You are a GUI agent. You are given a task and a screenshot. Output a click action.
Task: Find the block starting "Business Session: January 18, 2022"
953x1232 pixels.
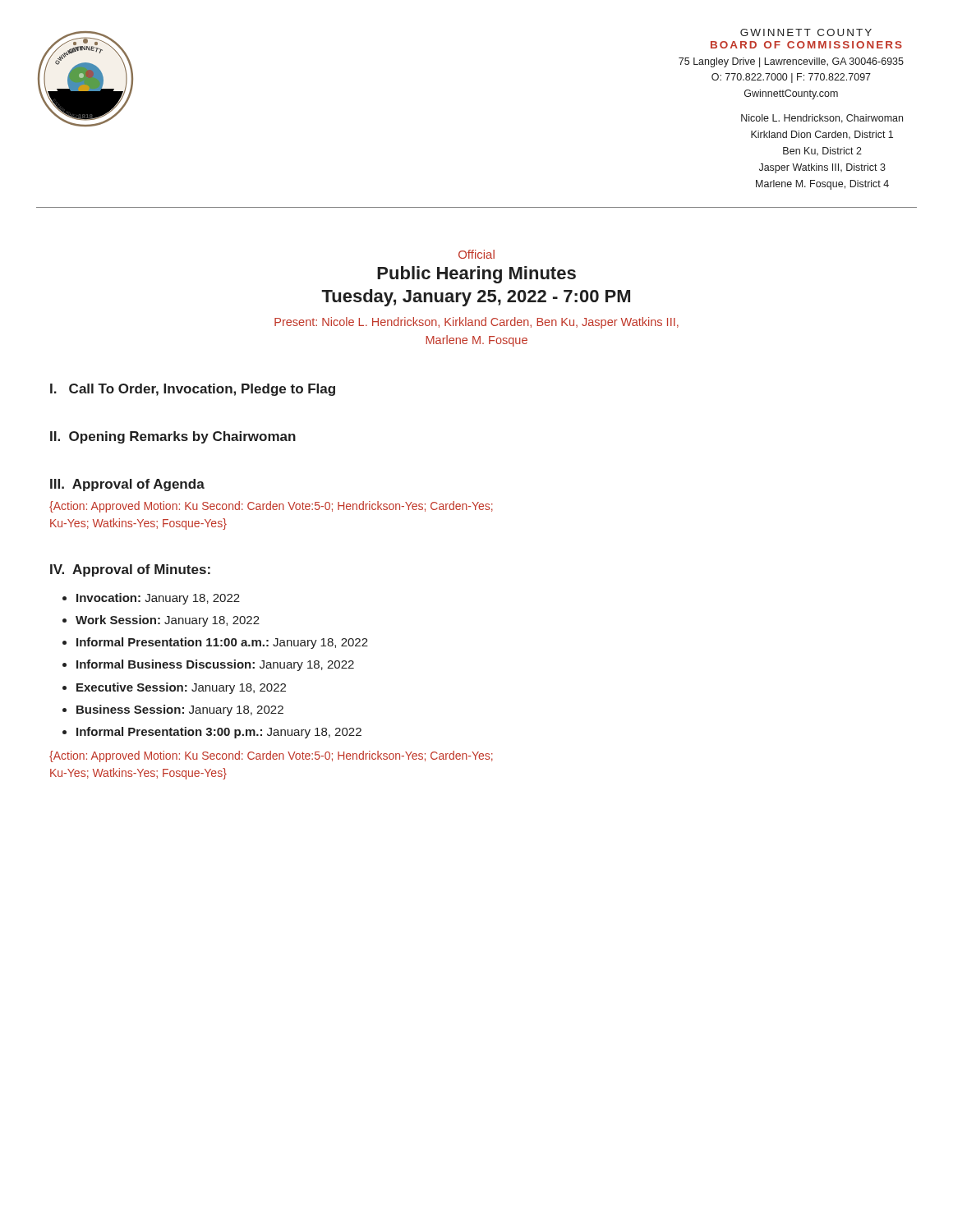180,709
